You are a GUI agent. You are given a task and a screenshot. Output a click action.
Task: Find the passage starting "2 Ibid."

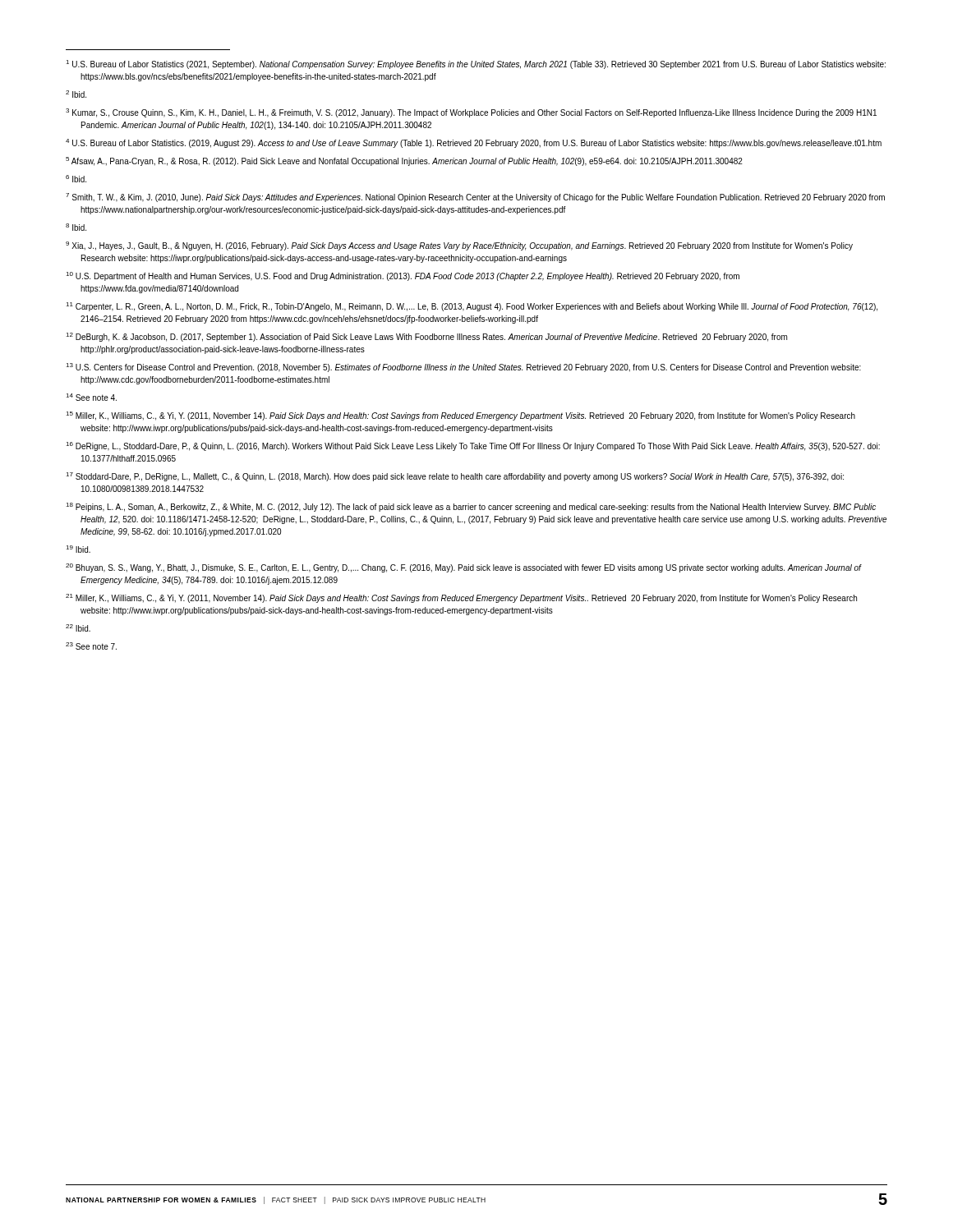(76, 94)
